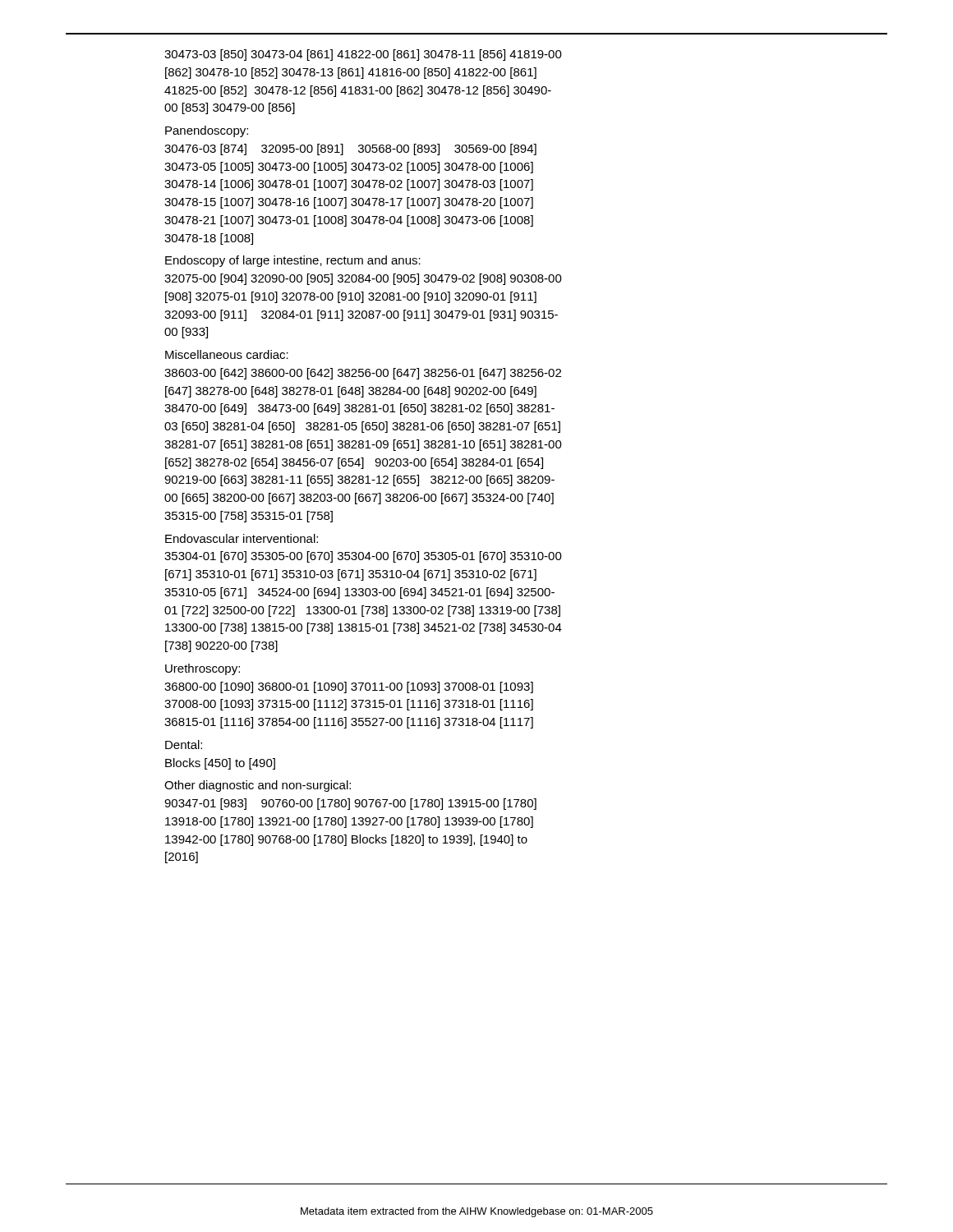Find "Endovascular interventional:" on this page

[x=242, y=538]
